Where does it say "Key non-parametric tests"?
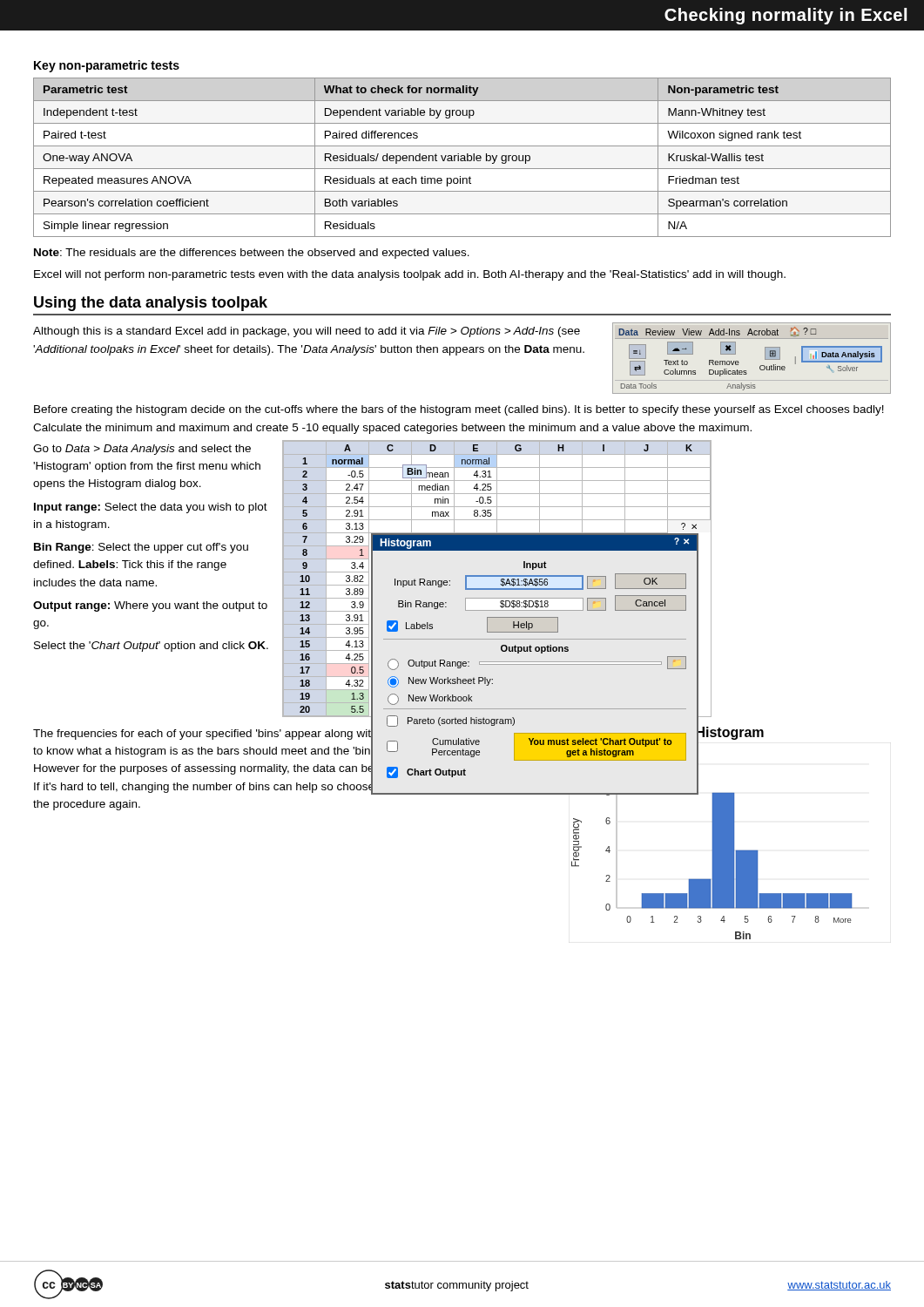Image resolution: width=924 pixels, height=1307 pixels. click(x=106, y=65)
